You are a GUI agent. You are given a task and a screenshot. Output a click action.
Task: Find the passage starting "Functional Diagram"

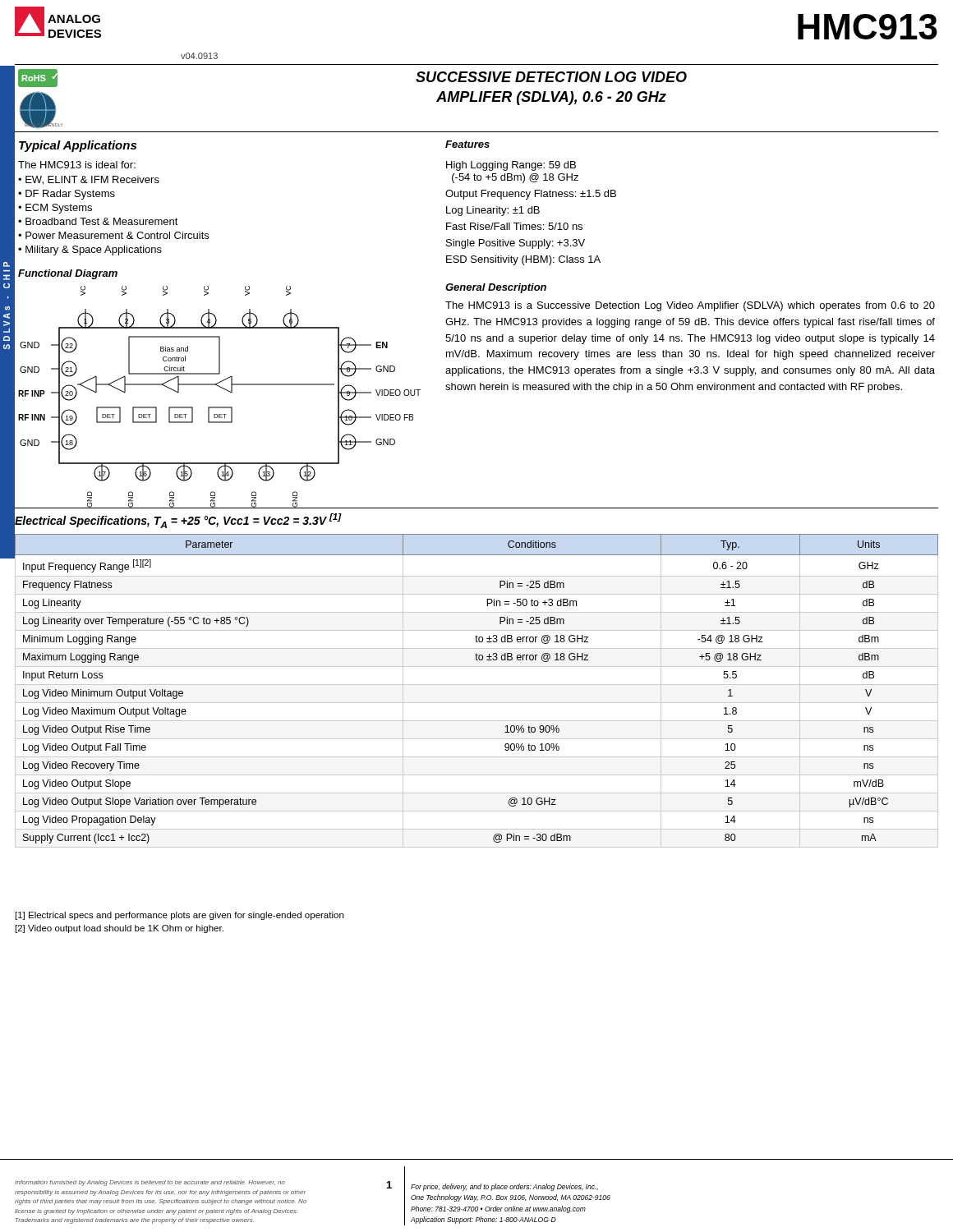[68, 273]
